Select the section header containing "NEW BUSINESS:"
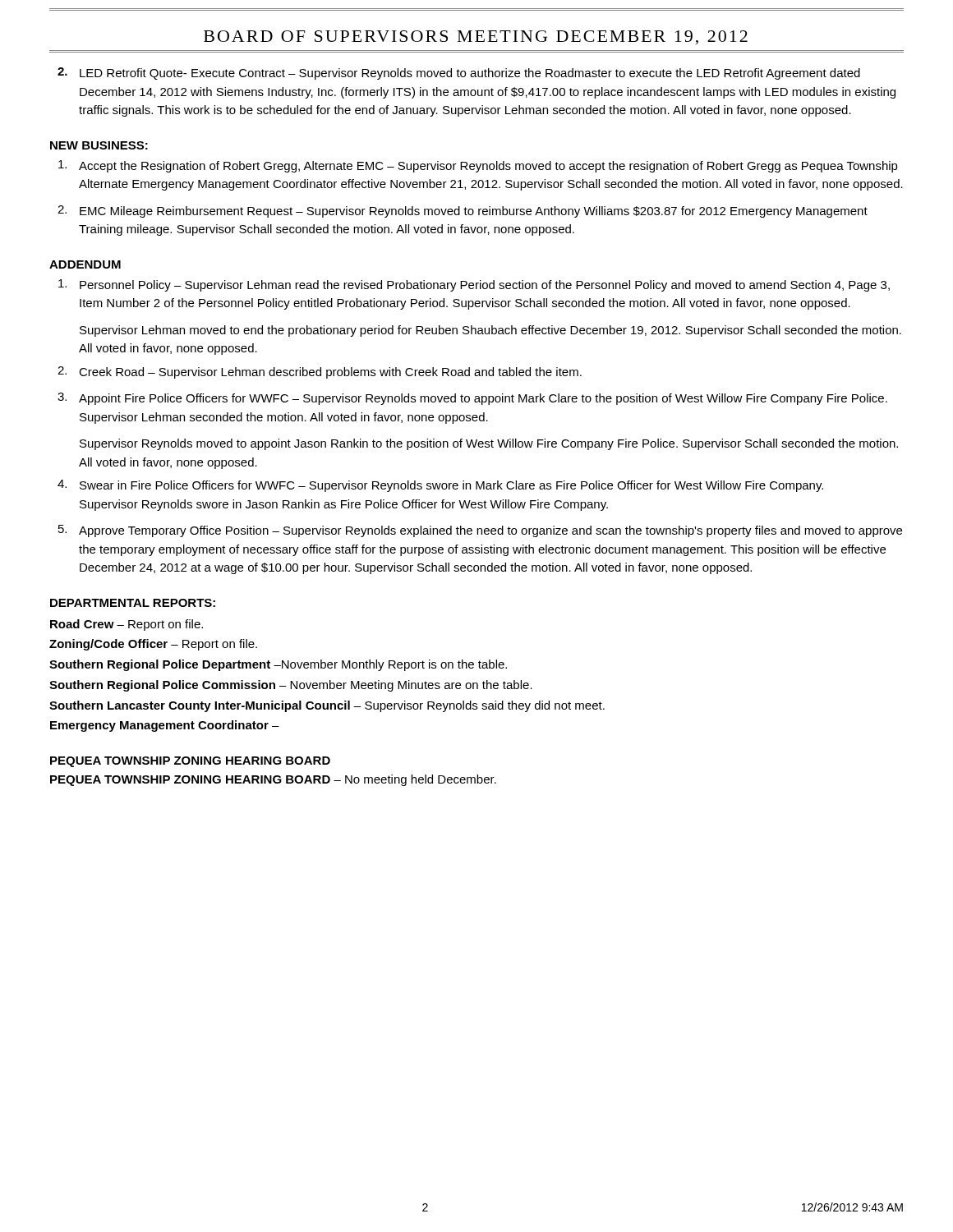 [x=99, y=145]
